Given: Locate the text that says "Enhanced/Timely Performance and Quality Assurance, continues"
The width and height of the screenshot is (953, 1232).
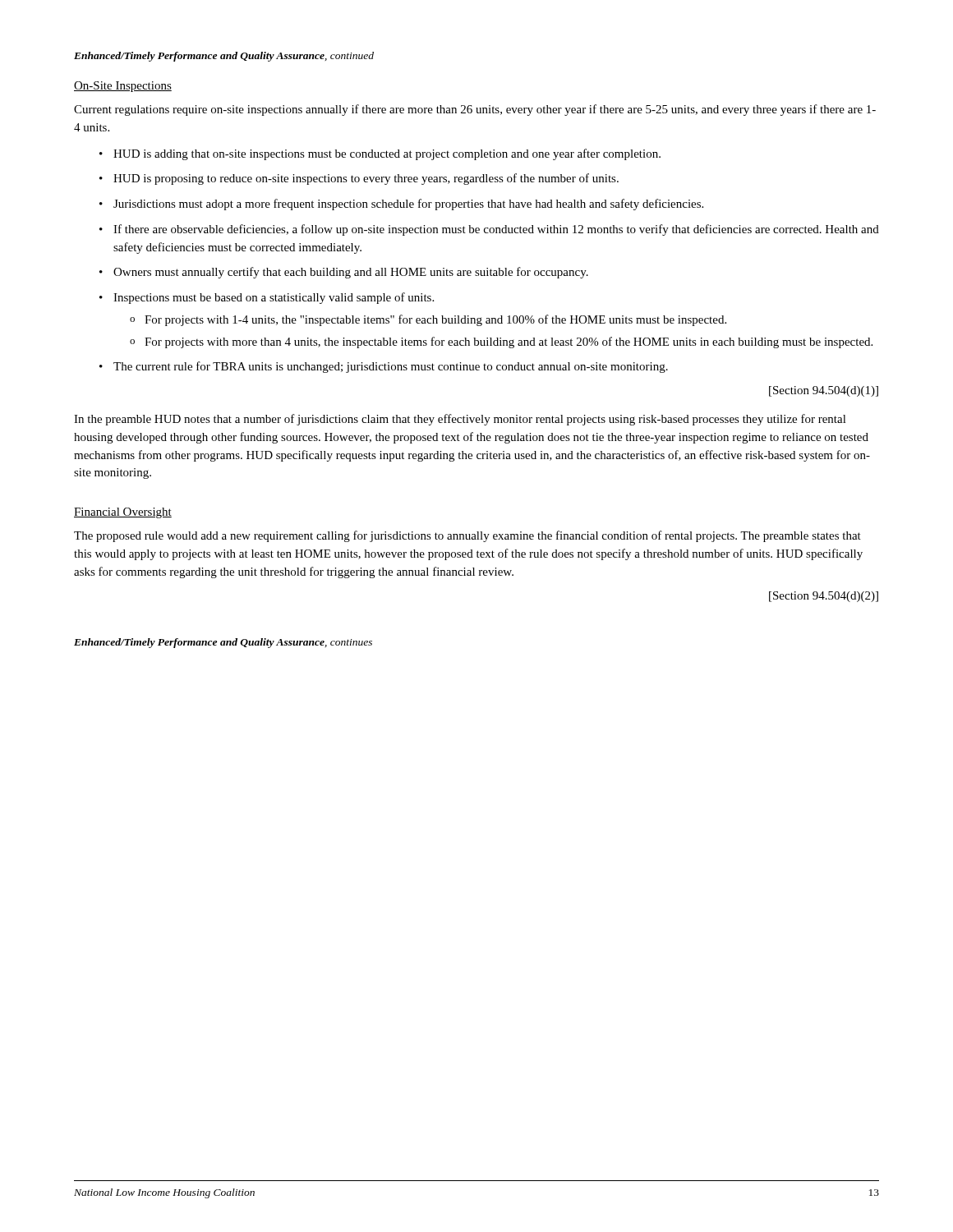Looking at the screenshot, I should (223, 642).
